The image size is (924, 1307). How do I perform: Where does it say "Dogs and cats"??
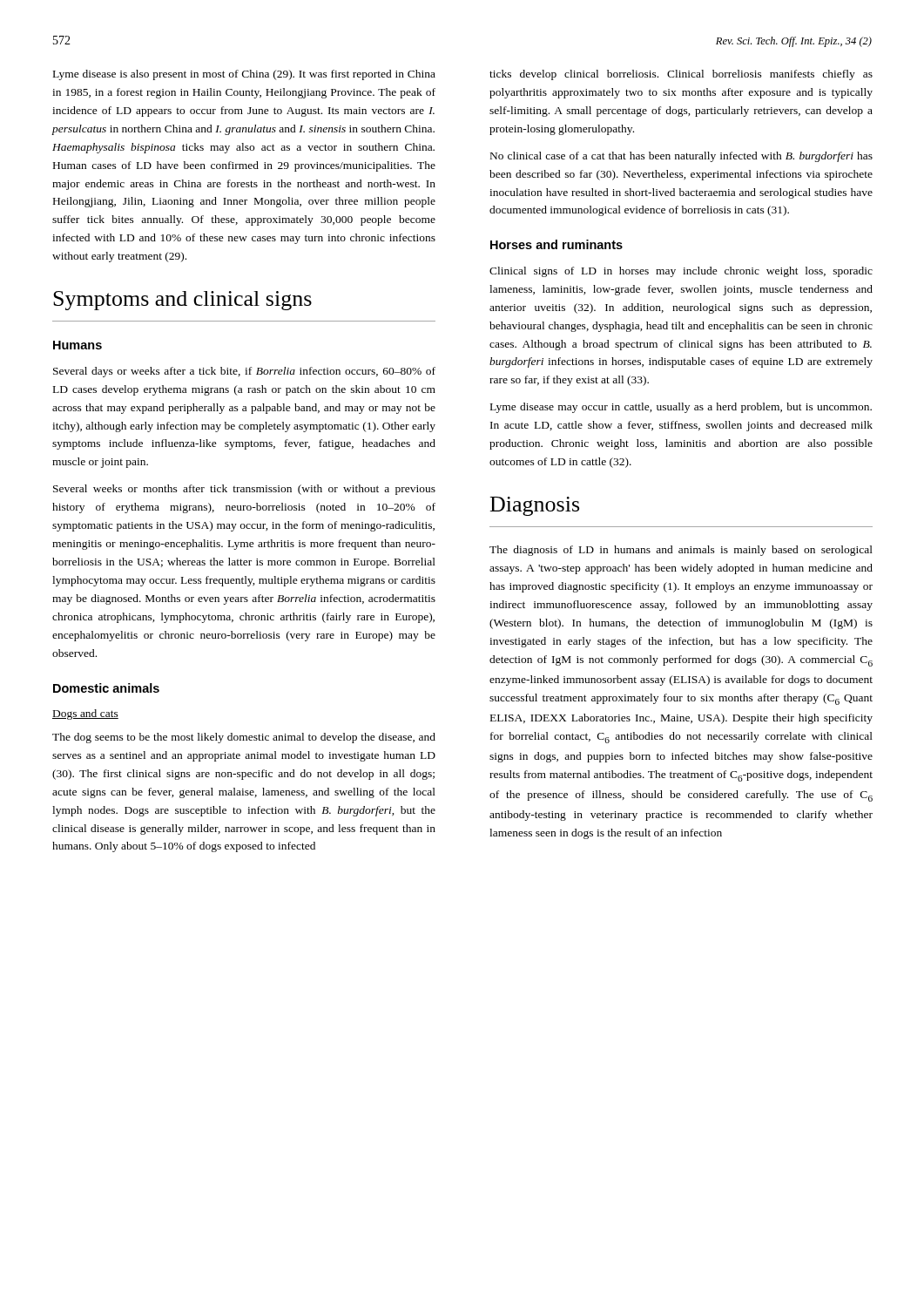(x=85, y=714)
